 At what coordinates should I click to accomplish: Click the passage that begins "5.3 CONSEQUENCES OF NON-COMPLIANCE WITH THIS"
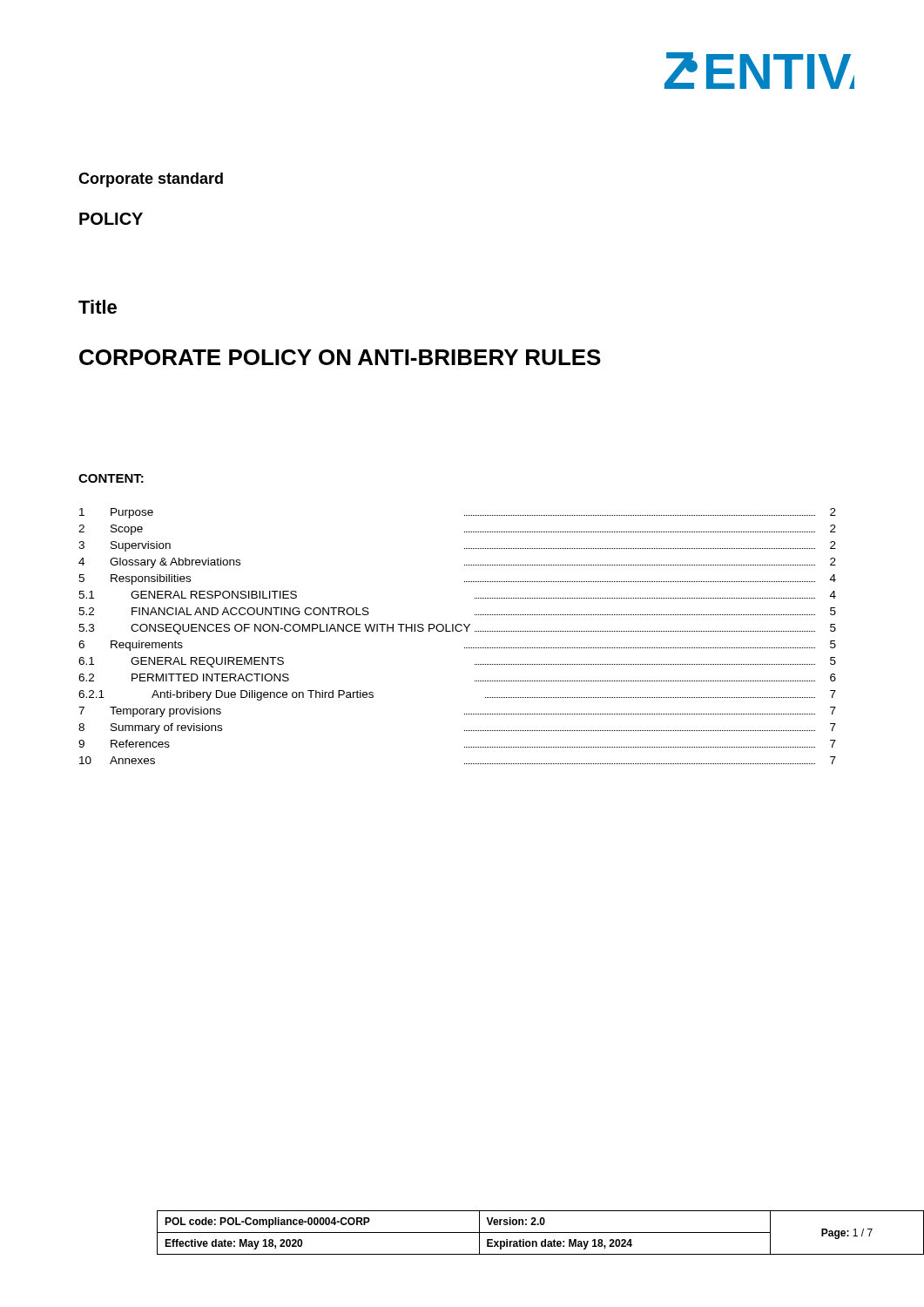(x=457, y=628)
